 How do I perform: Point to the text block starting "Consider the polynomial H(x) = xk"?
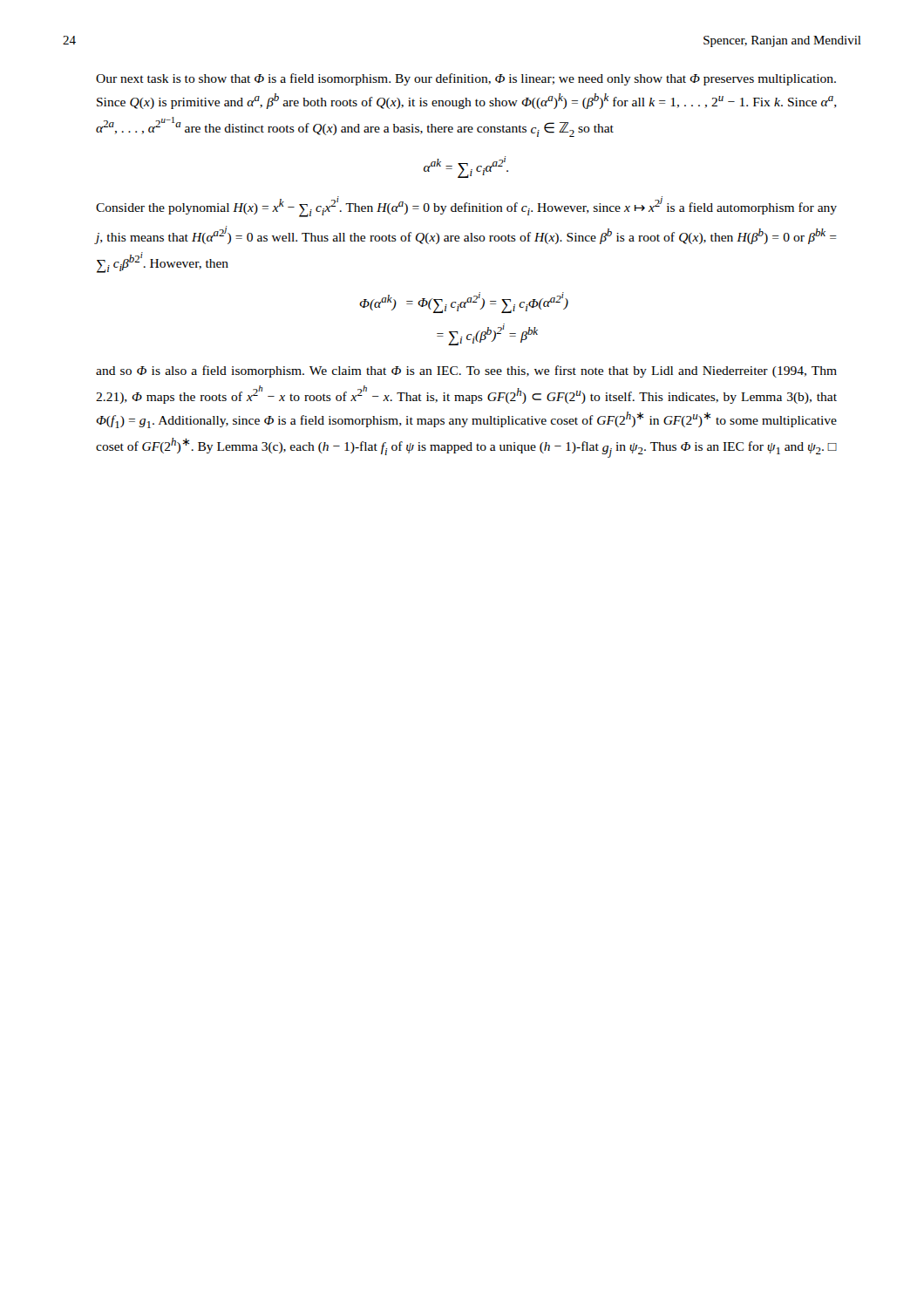(x=466, y=234)
